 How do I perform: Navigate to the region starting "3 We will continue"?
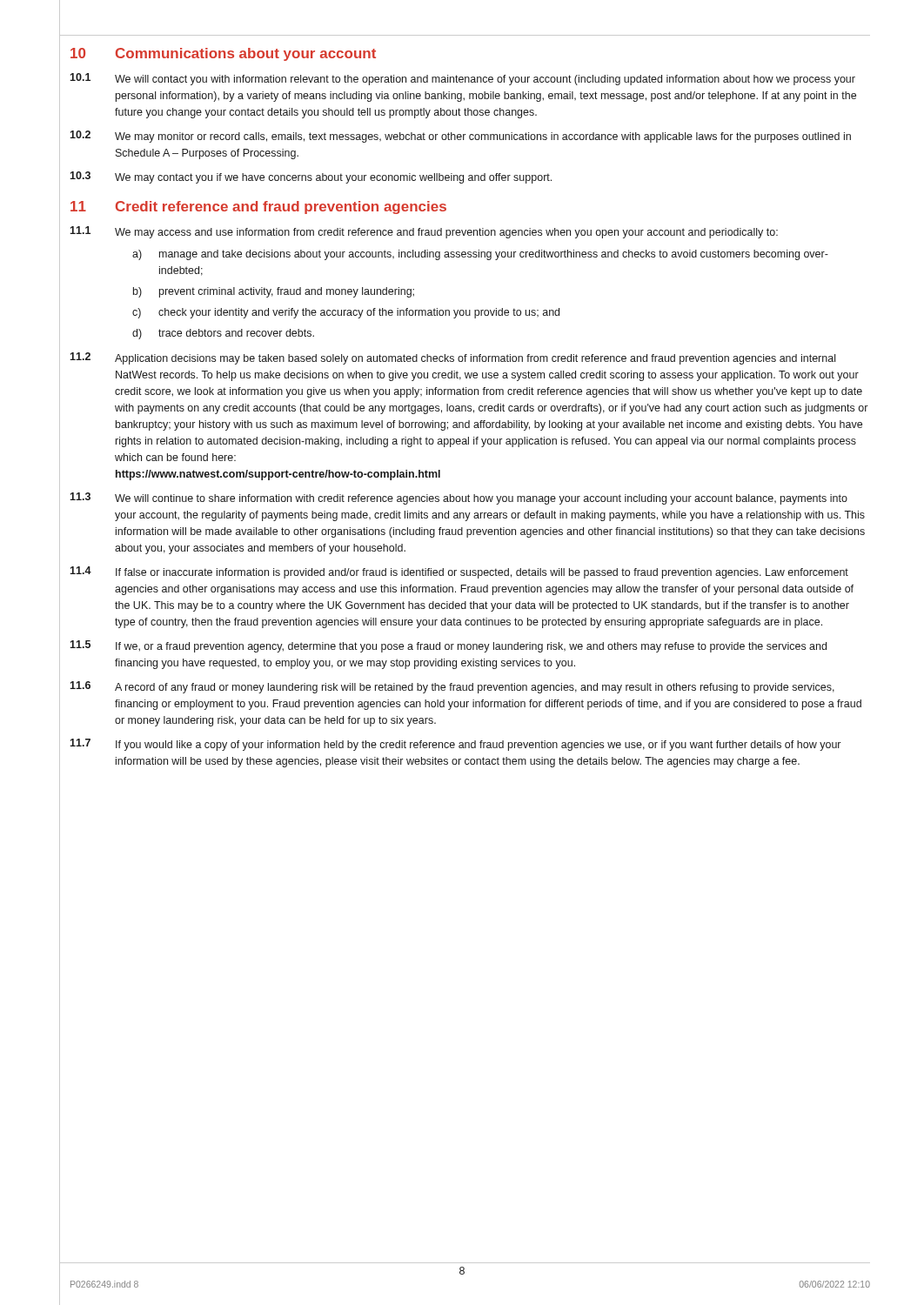(x=470, y=524)
